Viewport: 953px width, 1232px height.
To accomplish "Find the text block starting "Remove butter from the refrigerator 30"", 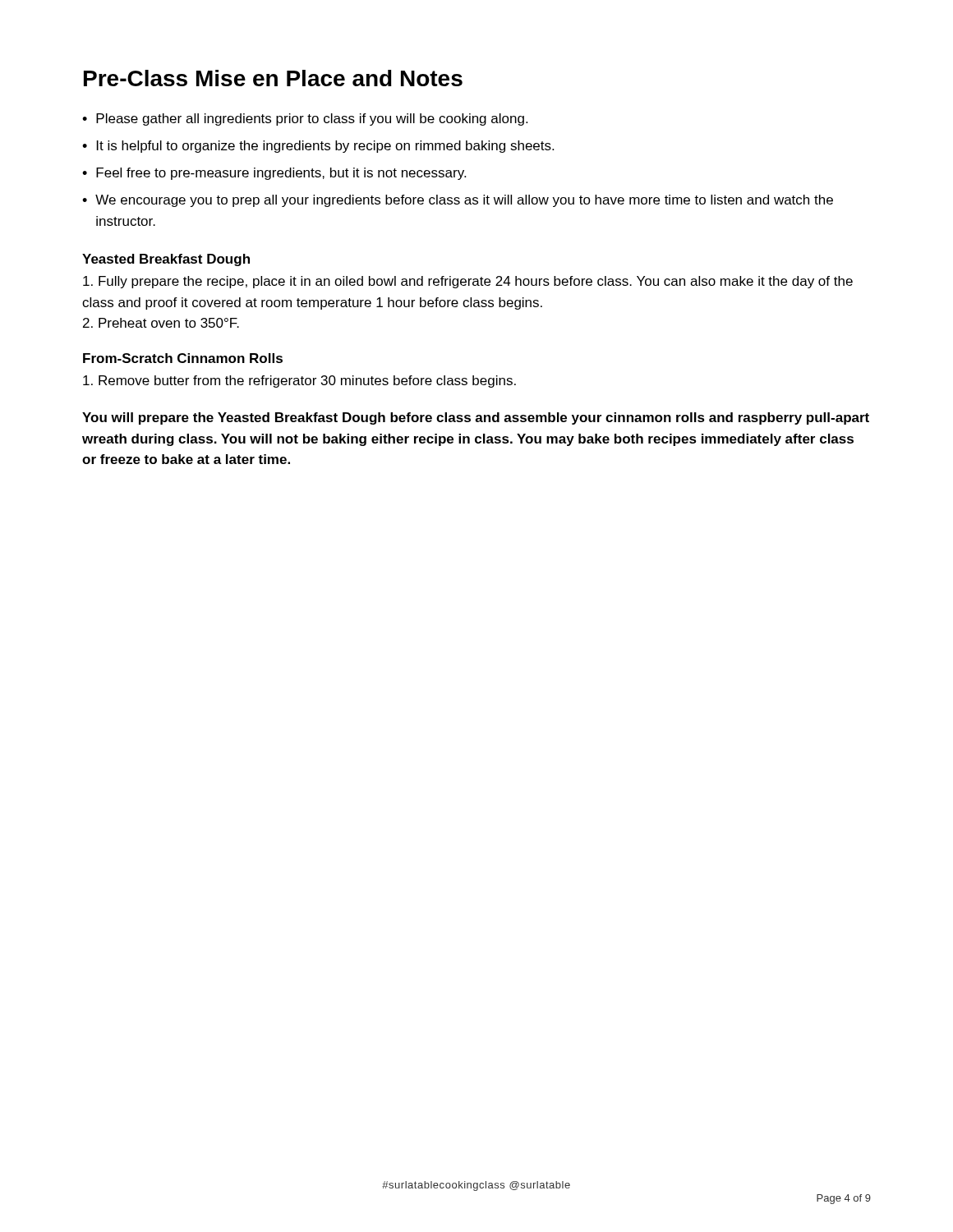I will (x=476, y=380).
